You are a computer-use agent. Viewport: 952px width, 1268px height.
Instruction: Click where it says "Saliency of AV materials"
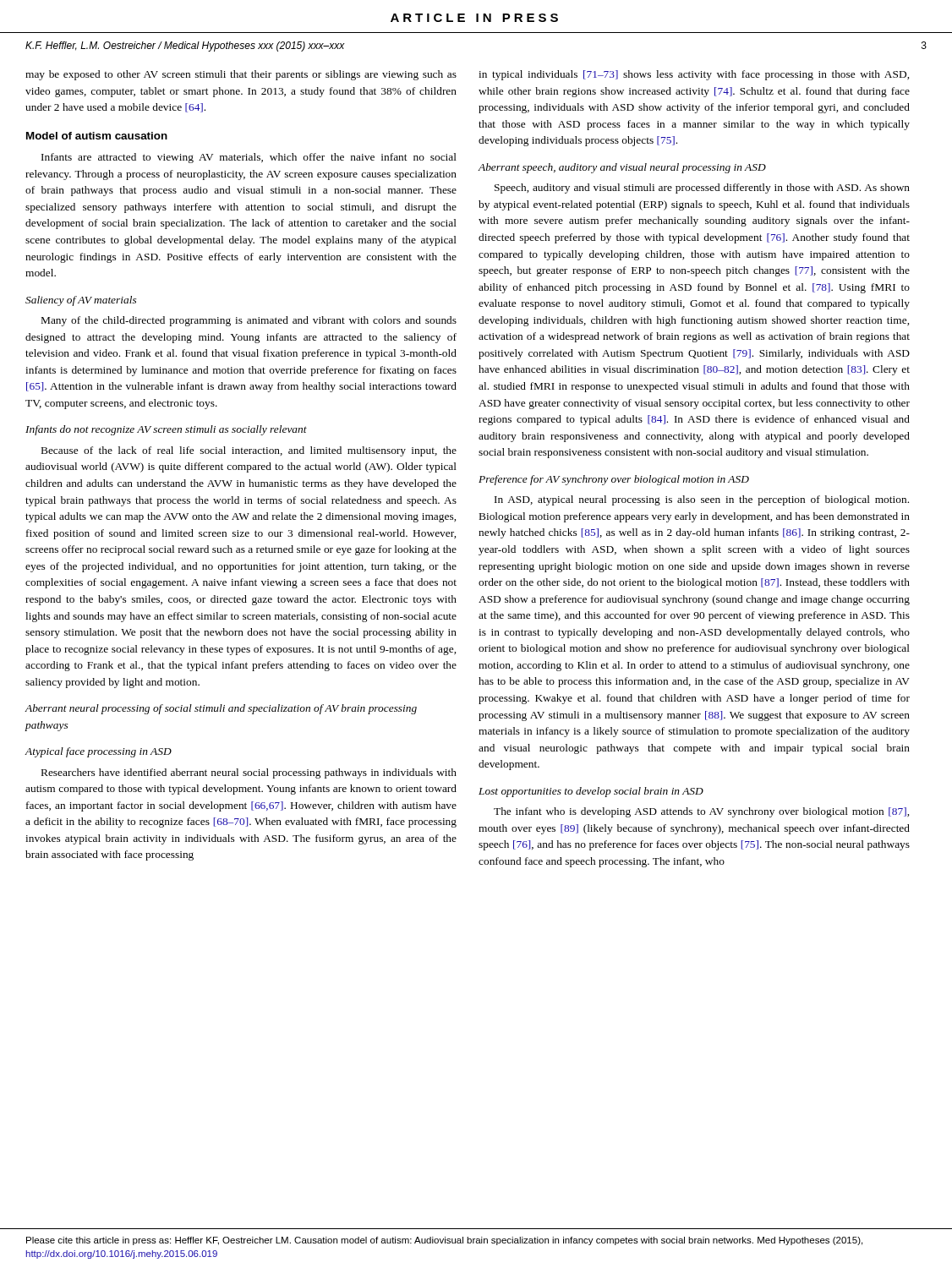point(81,299)
